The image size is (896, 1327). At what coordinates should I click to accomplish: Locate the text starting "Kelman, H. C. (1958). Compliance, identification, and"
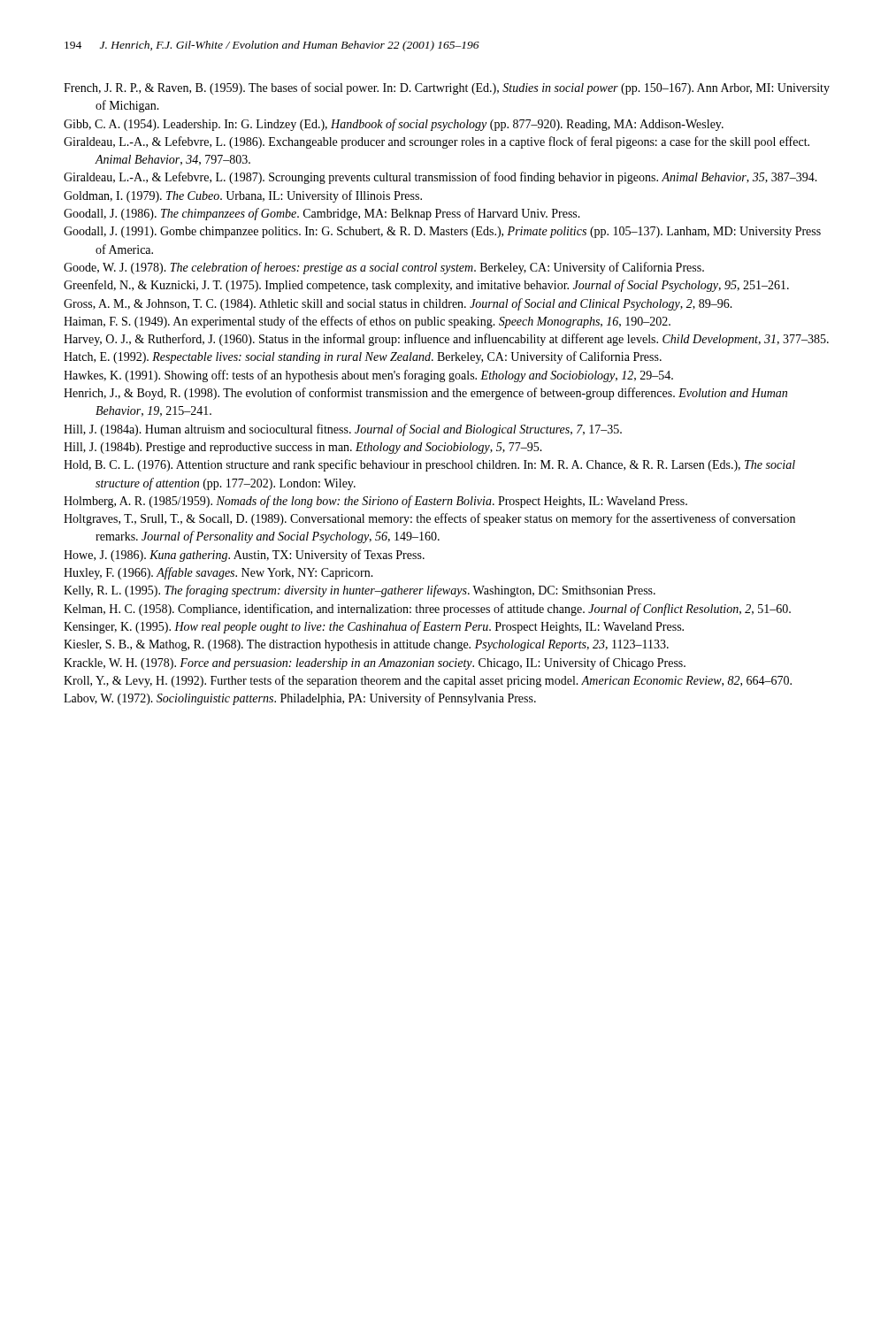pos(428,609)
